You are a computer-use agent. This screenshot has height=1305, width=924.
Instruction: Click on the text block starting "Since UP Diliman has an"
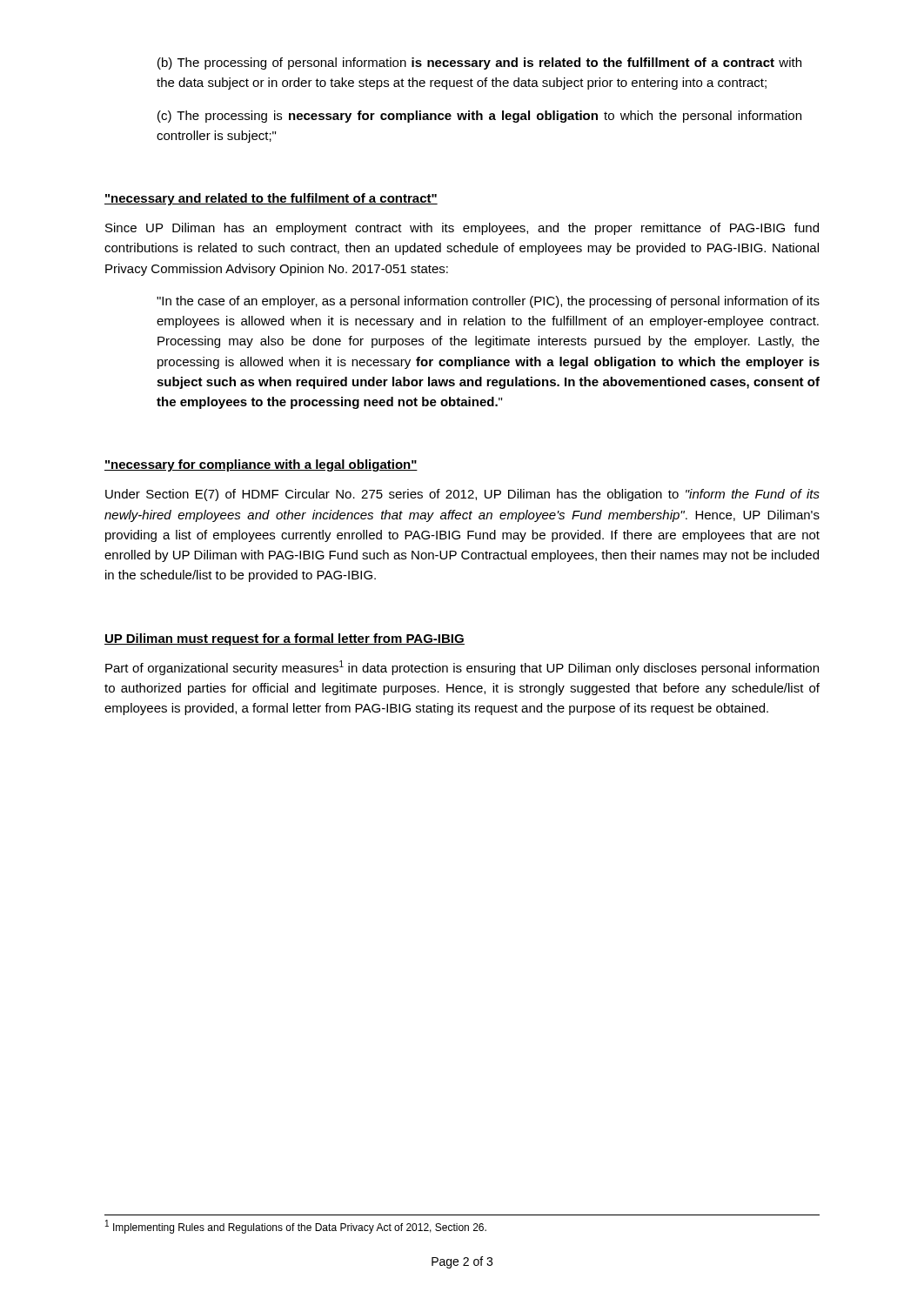tap(462, 248)
